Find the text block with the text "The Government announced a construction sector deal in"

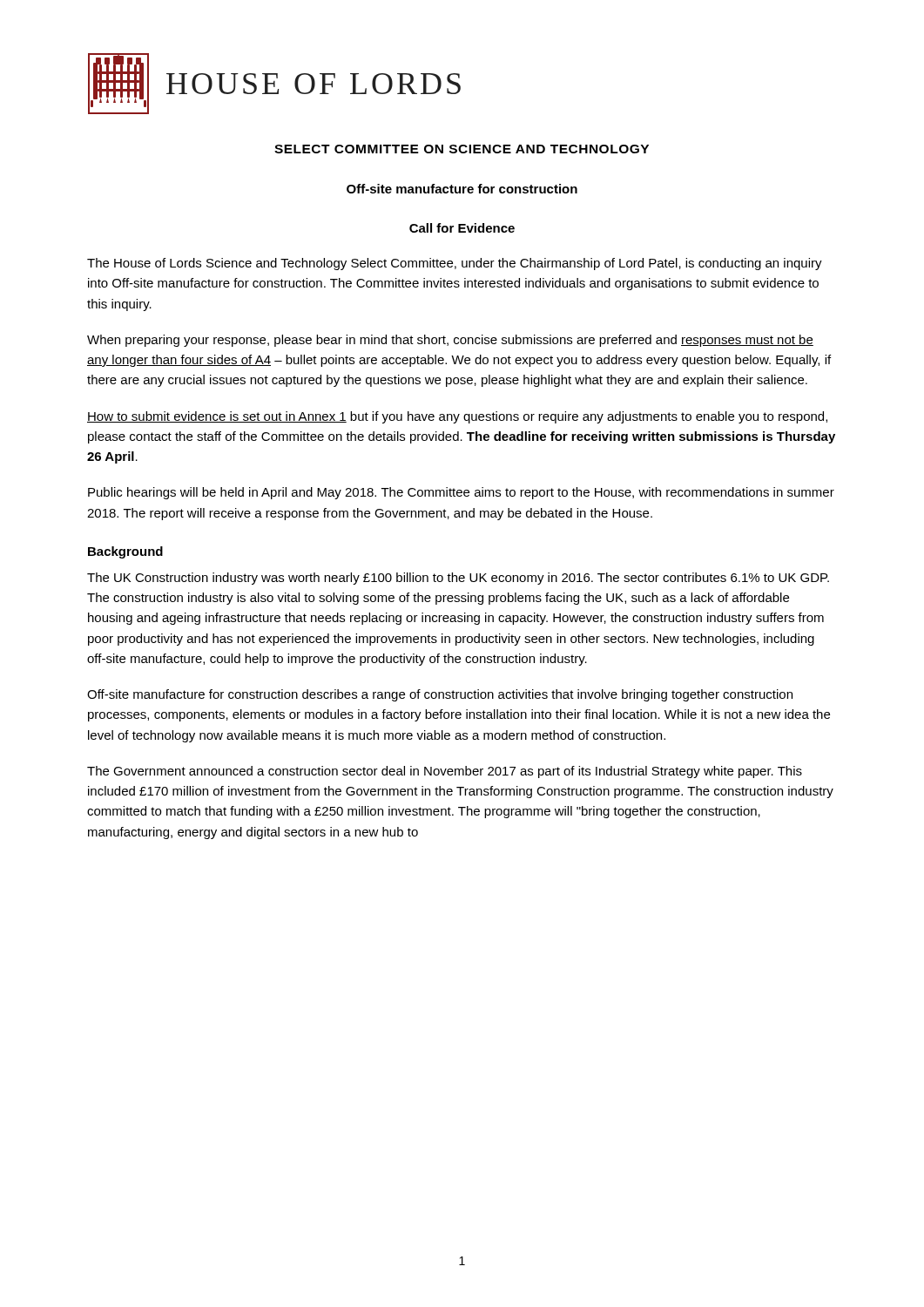click(460, 801)
